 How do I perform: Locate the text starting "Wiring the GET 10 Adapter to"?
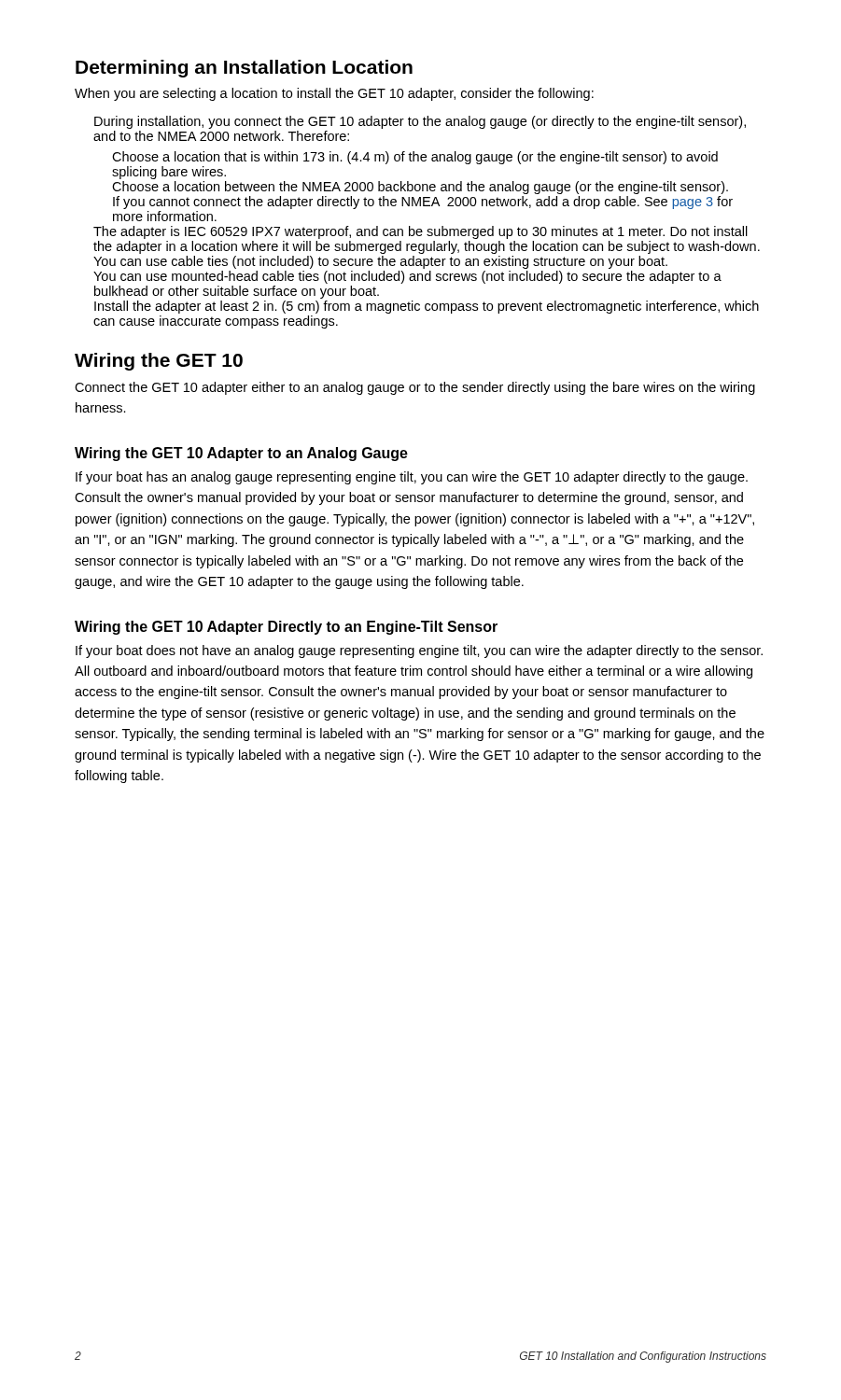(x=241, y=453)
